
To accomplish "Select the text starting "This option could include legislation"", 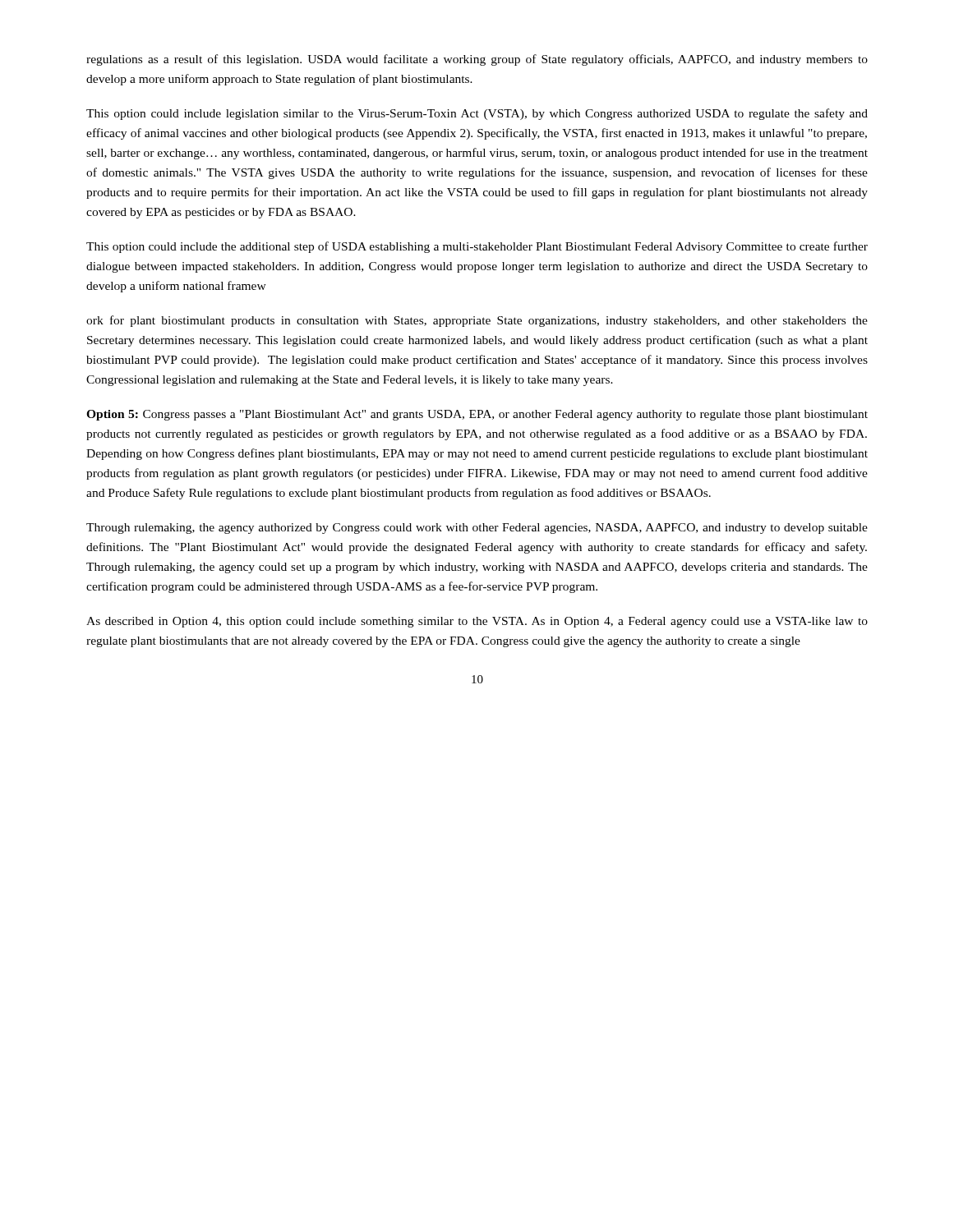I will (477, 162).
